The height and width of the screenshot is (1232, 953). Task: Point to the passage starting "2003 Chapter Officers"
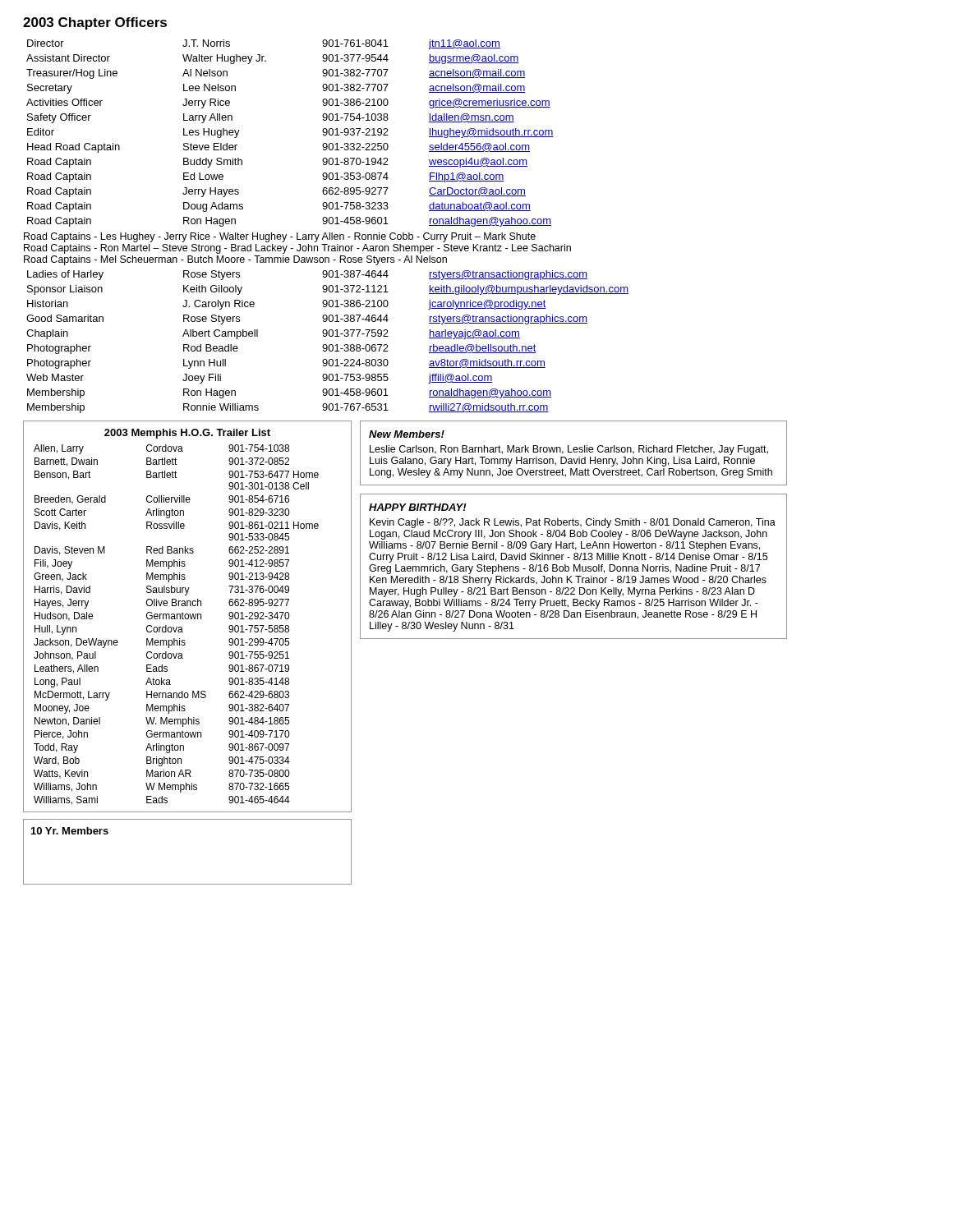95,23
